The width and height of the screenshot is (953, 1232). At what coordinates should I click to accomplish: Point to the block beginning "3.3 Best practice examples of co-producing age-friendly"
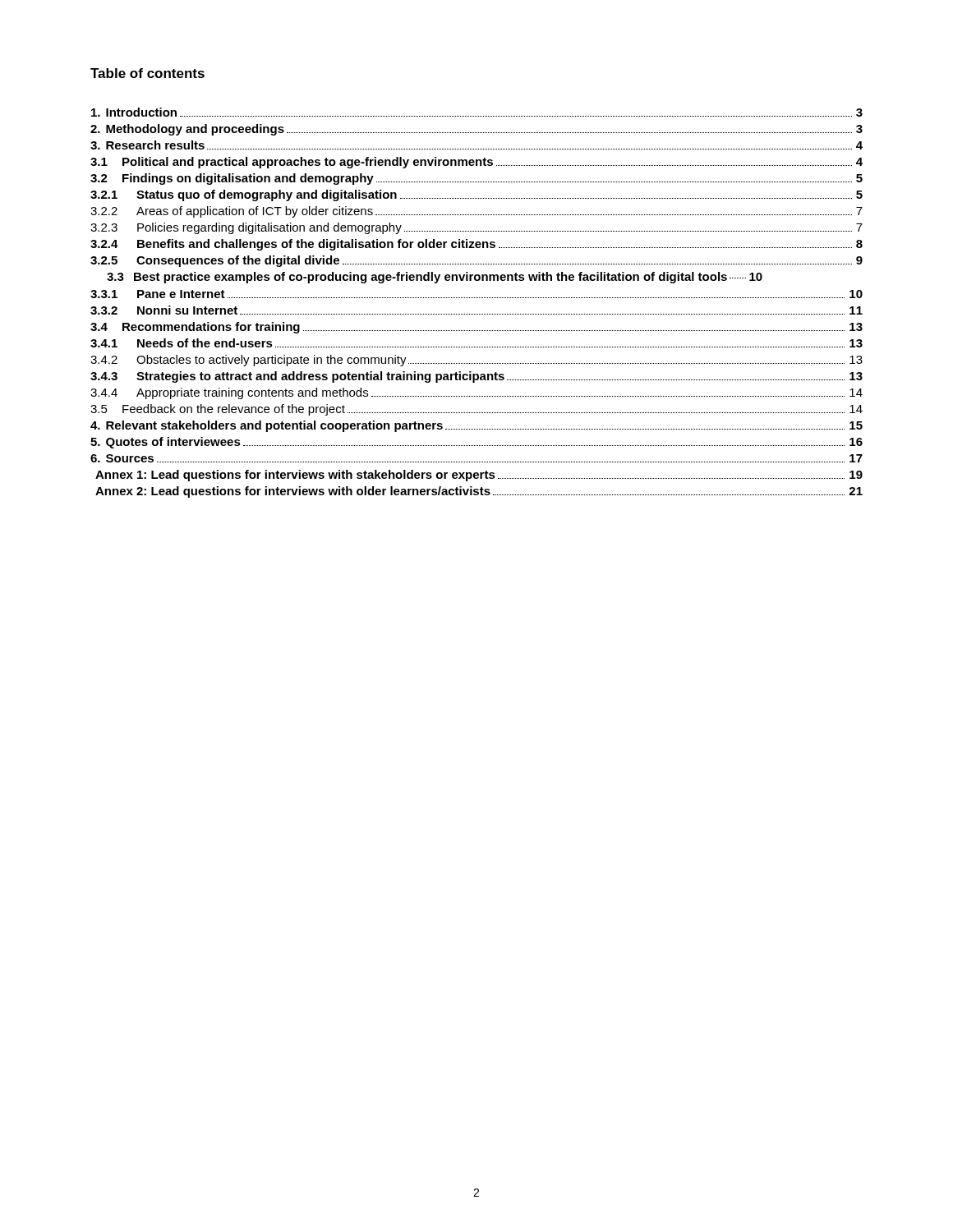tap(485, 276)
